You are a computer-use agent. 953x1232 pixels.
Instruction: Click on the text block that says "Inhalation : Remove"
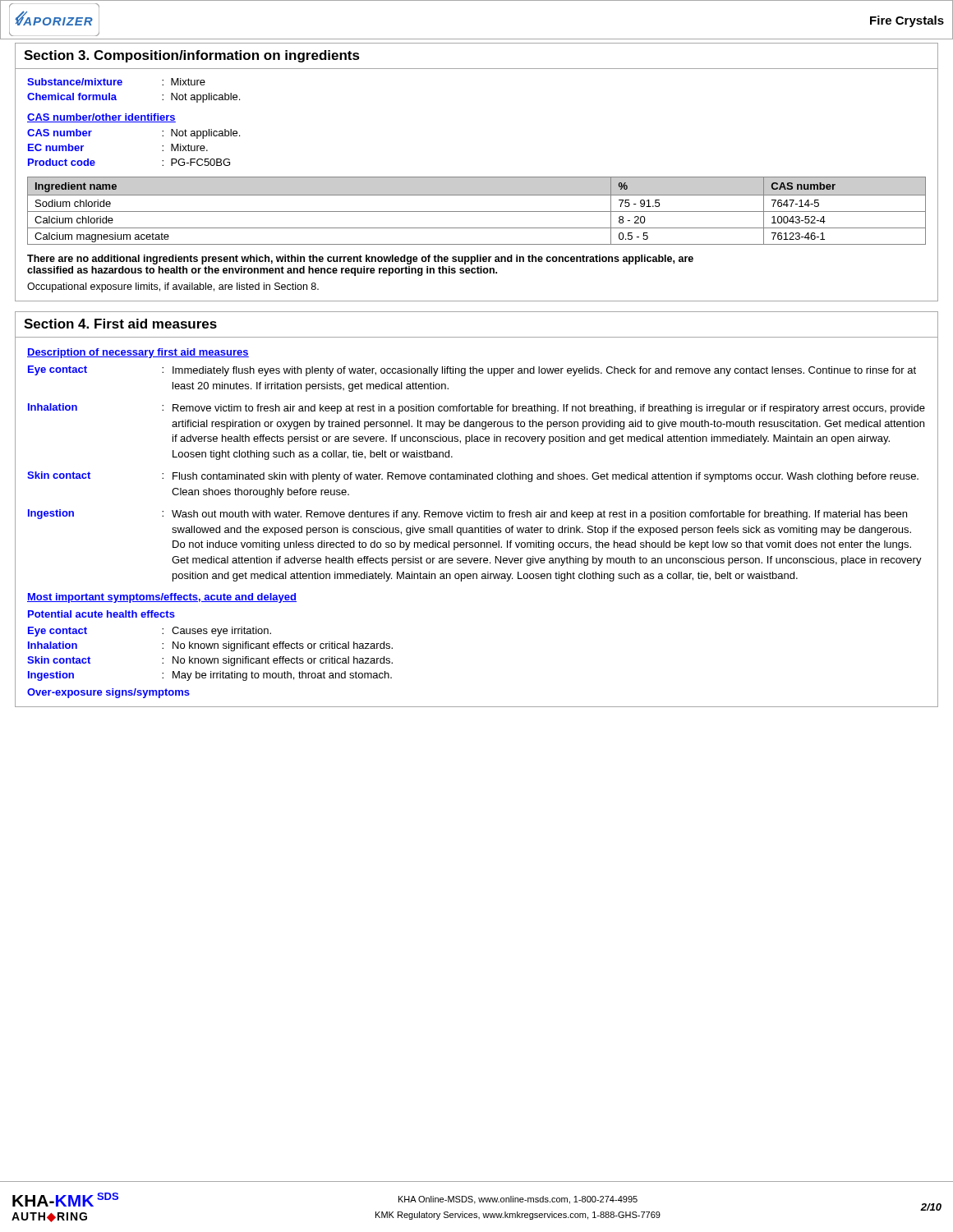pyautogui.click(x=476, y=432)
